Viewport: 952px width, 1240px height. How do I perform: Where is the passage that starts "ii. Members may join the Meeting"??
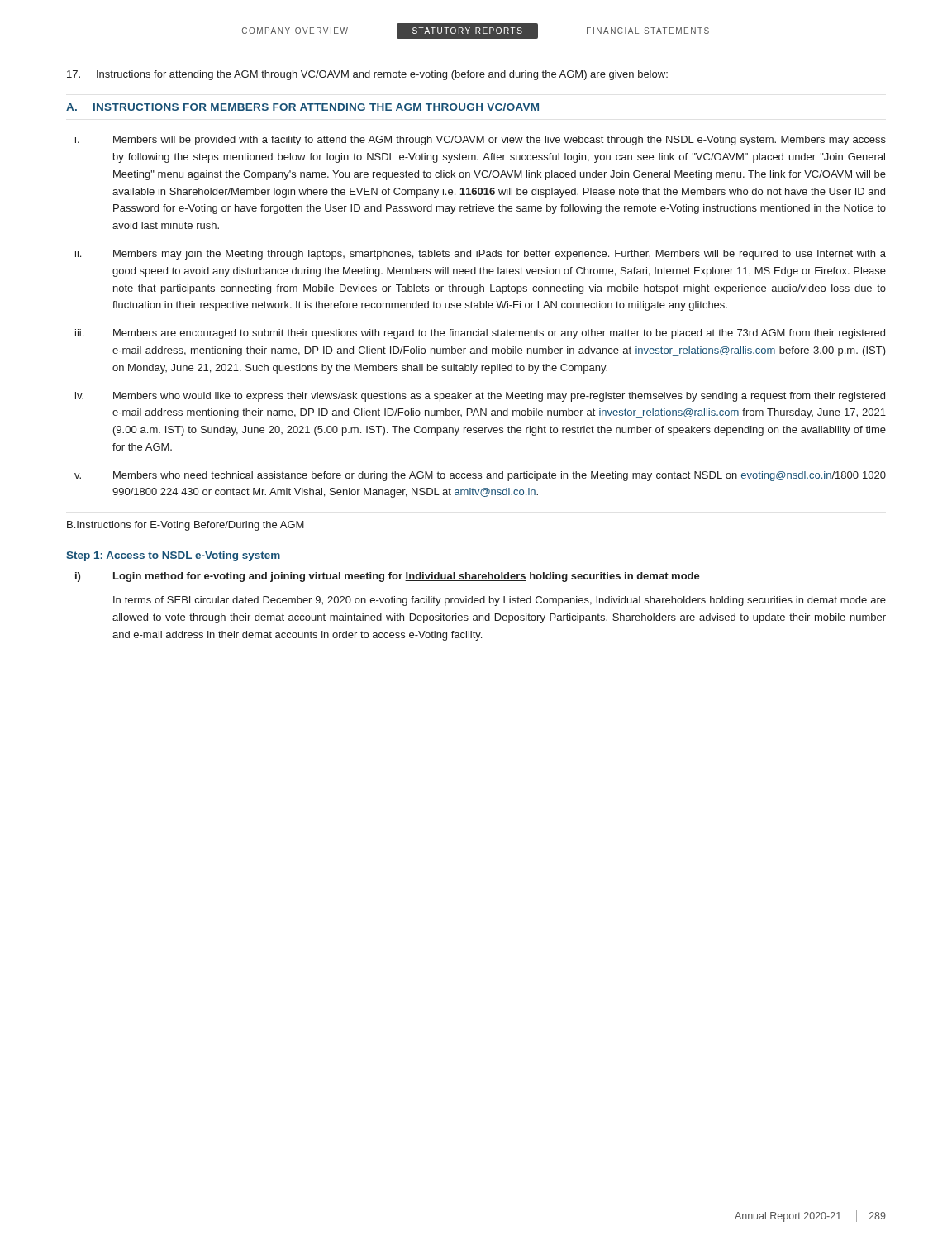pos(480,280)
